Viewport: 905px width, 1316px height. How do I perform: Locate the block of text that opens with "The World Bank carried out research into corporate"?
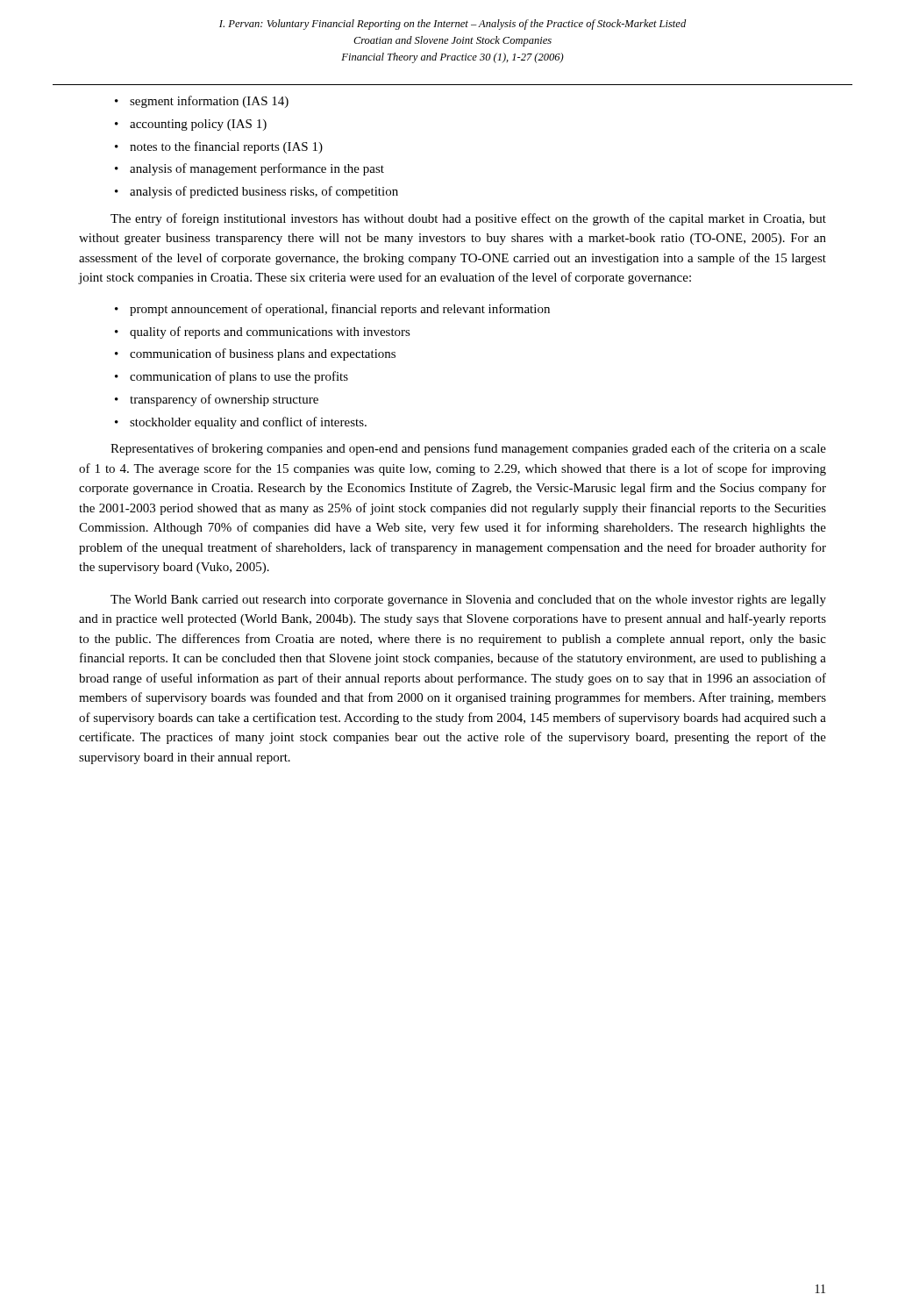(x=452, y=678)
